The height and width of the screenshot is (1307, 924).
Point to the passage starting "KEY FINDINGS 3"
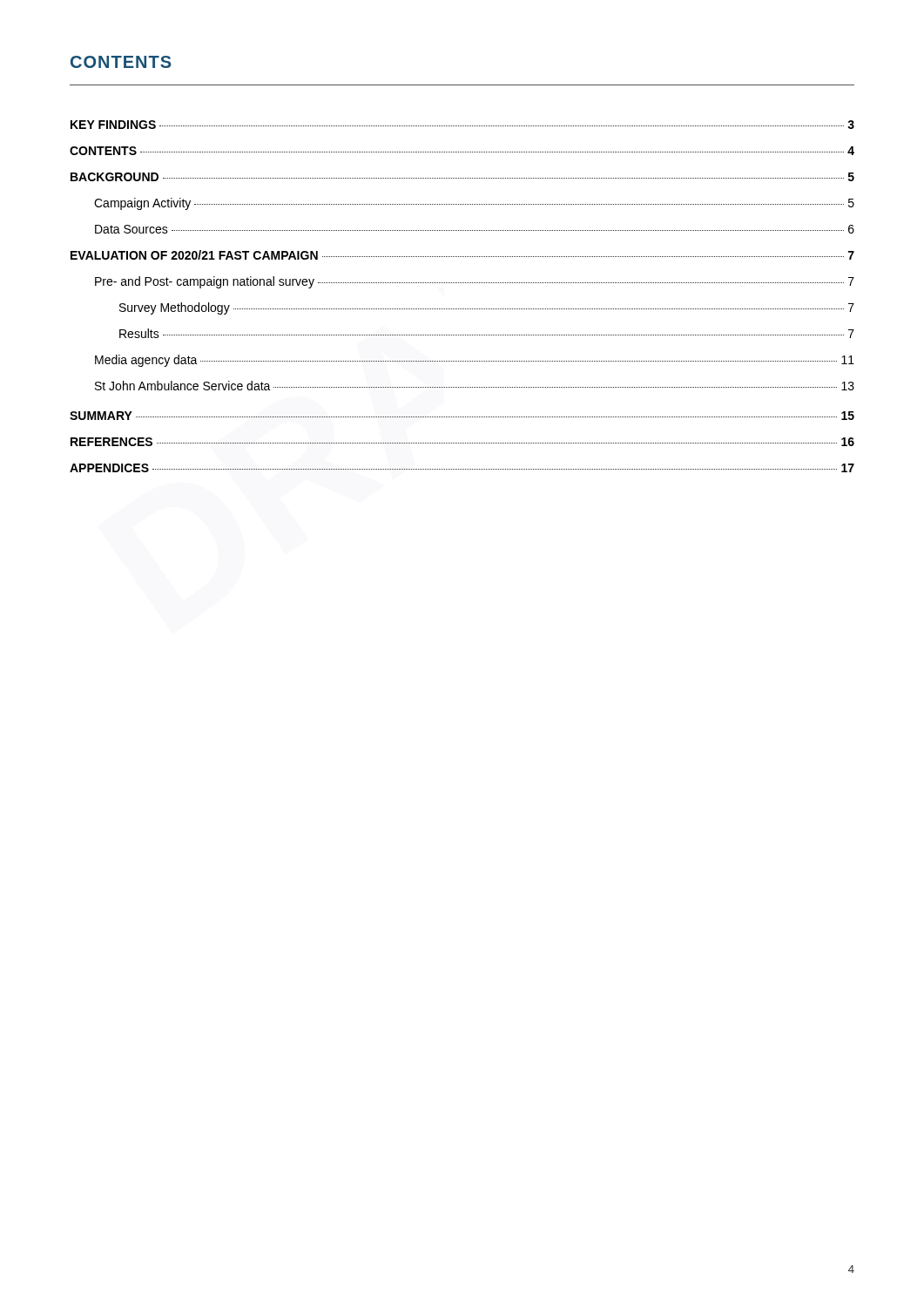pos(462,125)
